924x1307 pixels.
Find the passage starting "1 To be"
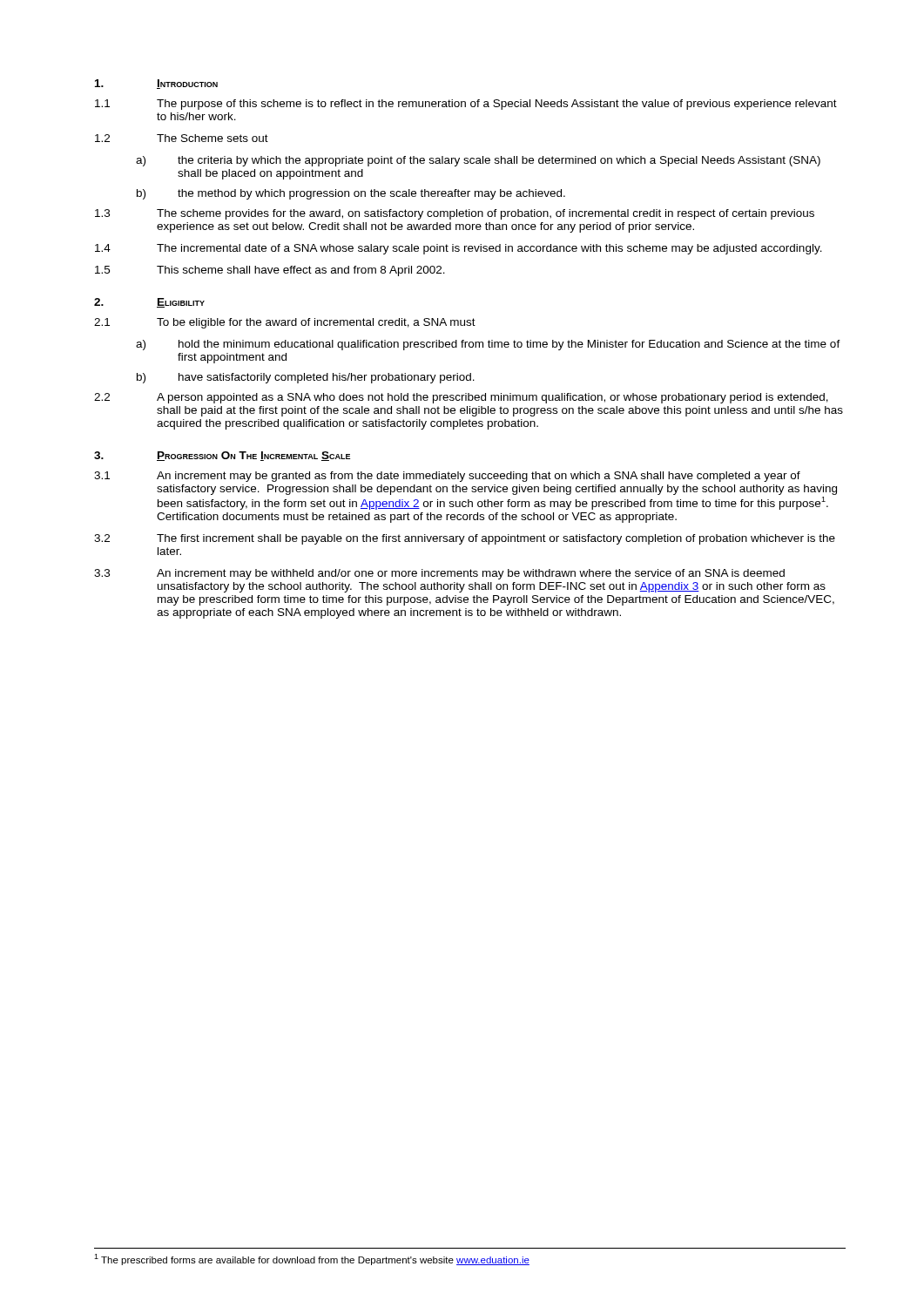pyautogui.click(x=470, y=322)
